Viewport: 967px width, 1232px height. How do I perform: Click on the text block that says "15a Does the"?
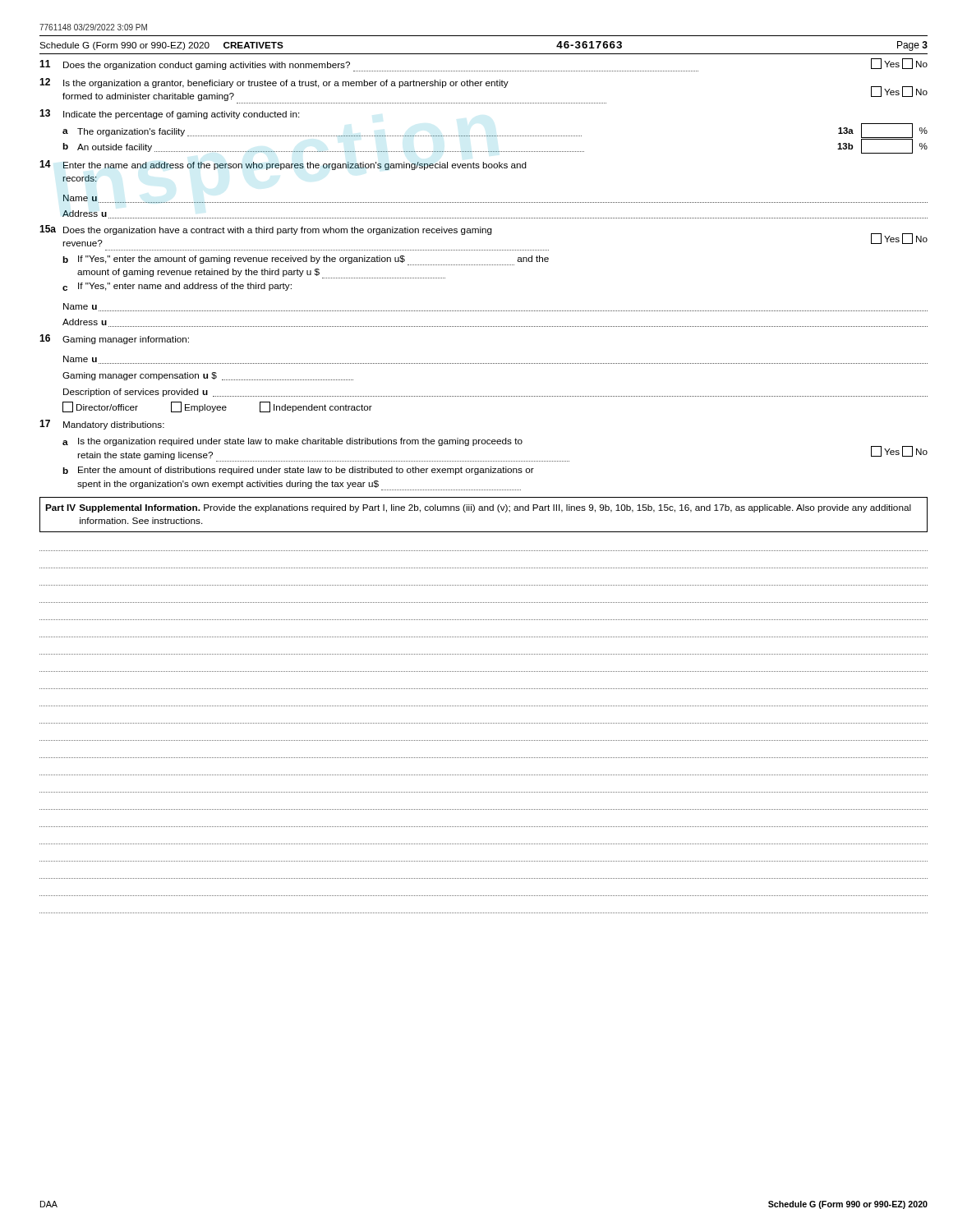click(484, 236)
